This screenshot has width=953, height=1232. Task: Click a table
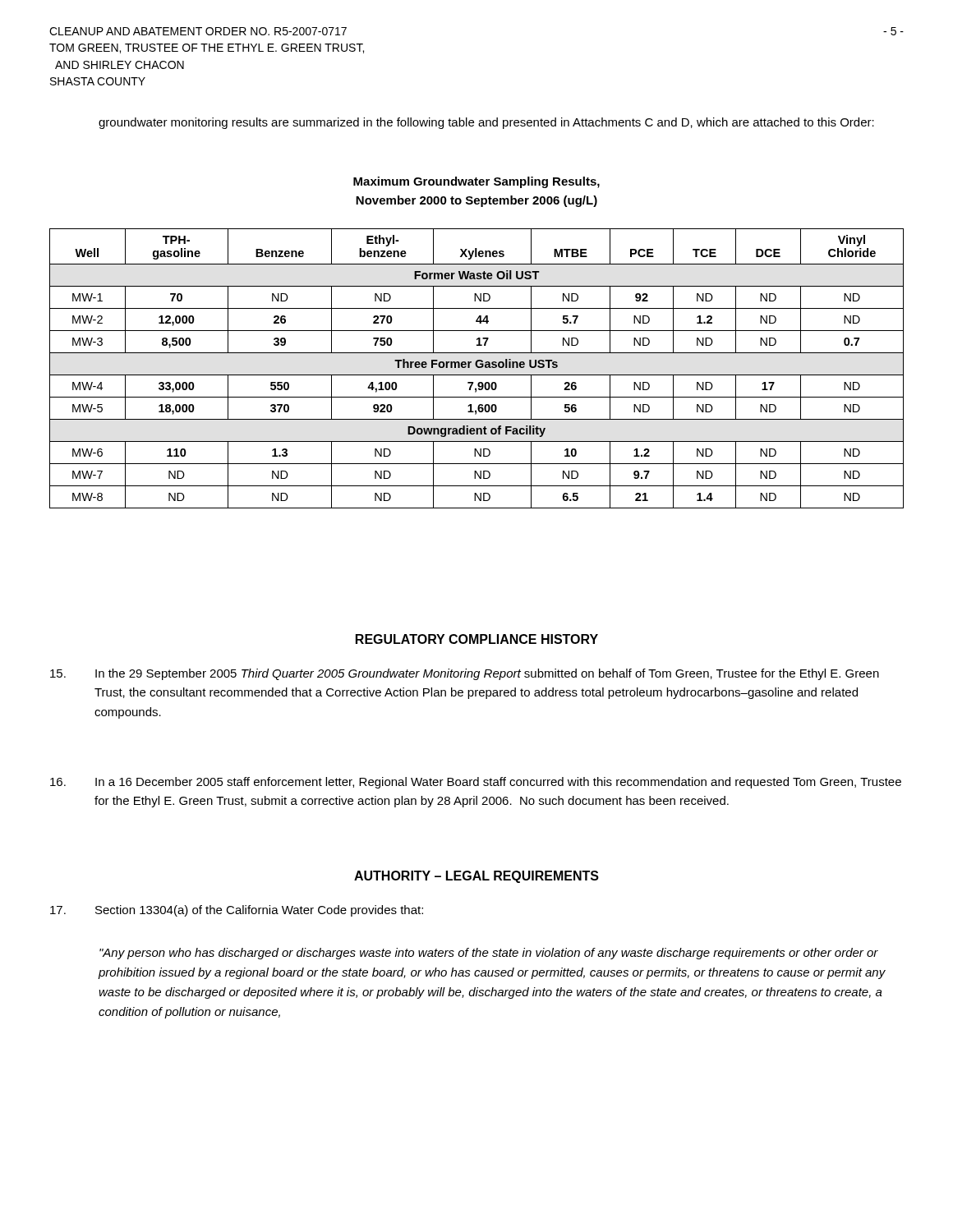[476, 368]
